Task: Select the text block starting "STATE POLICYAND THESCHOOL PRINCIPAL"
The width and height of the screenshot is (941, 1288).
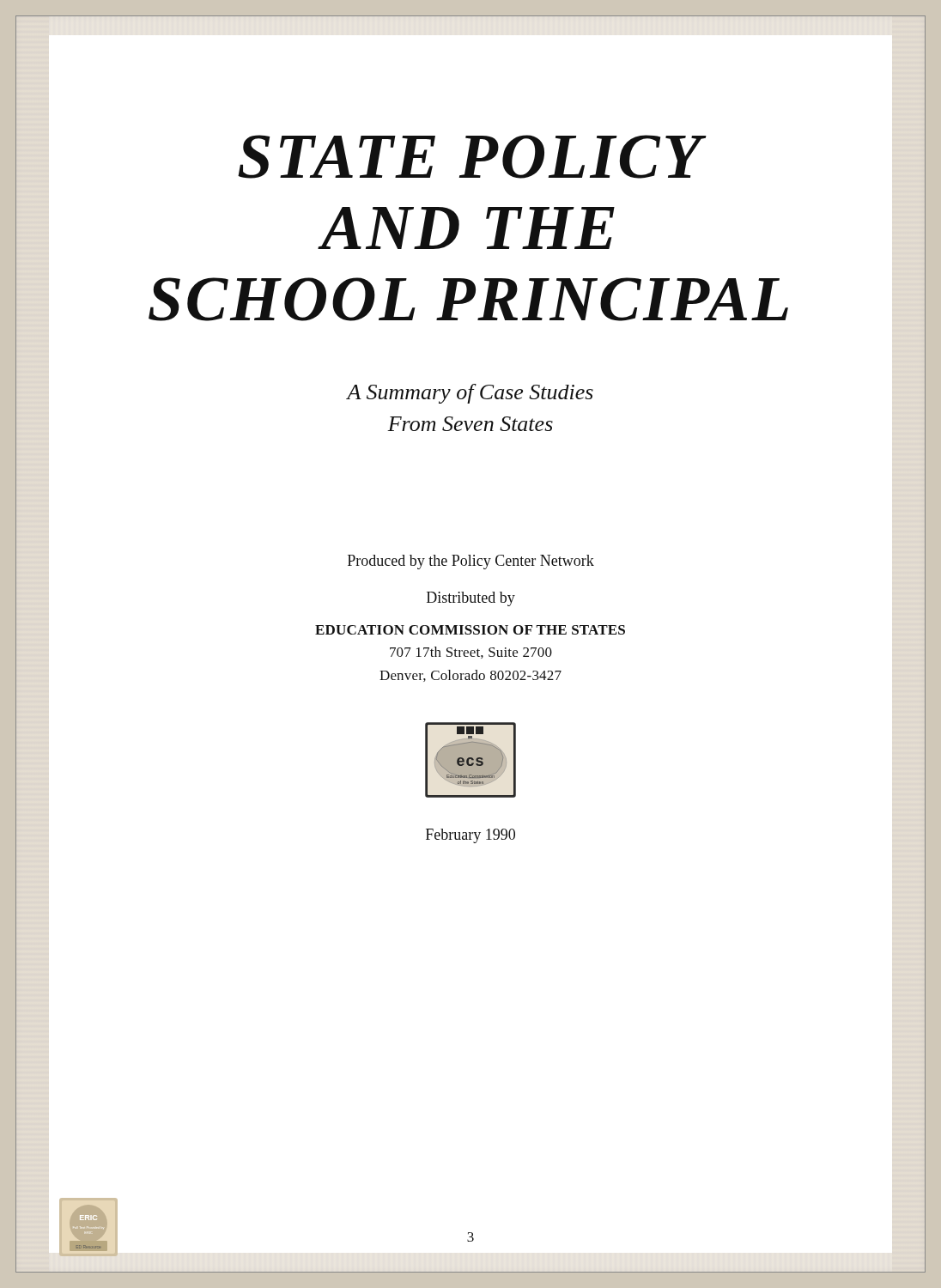Action: (470, 227)
